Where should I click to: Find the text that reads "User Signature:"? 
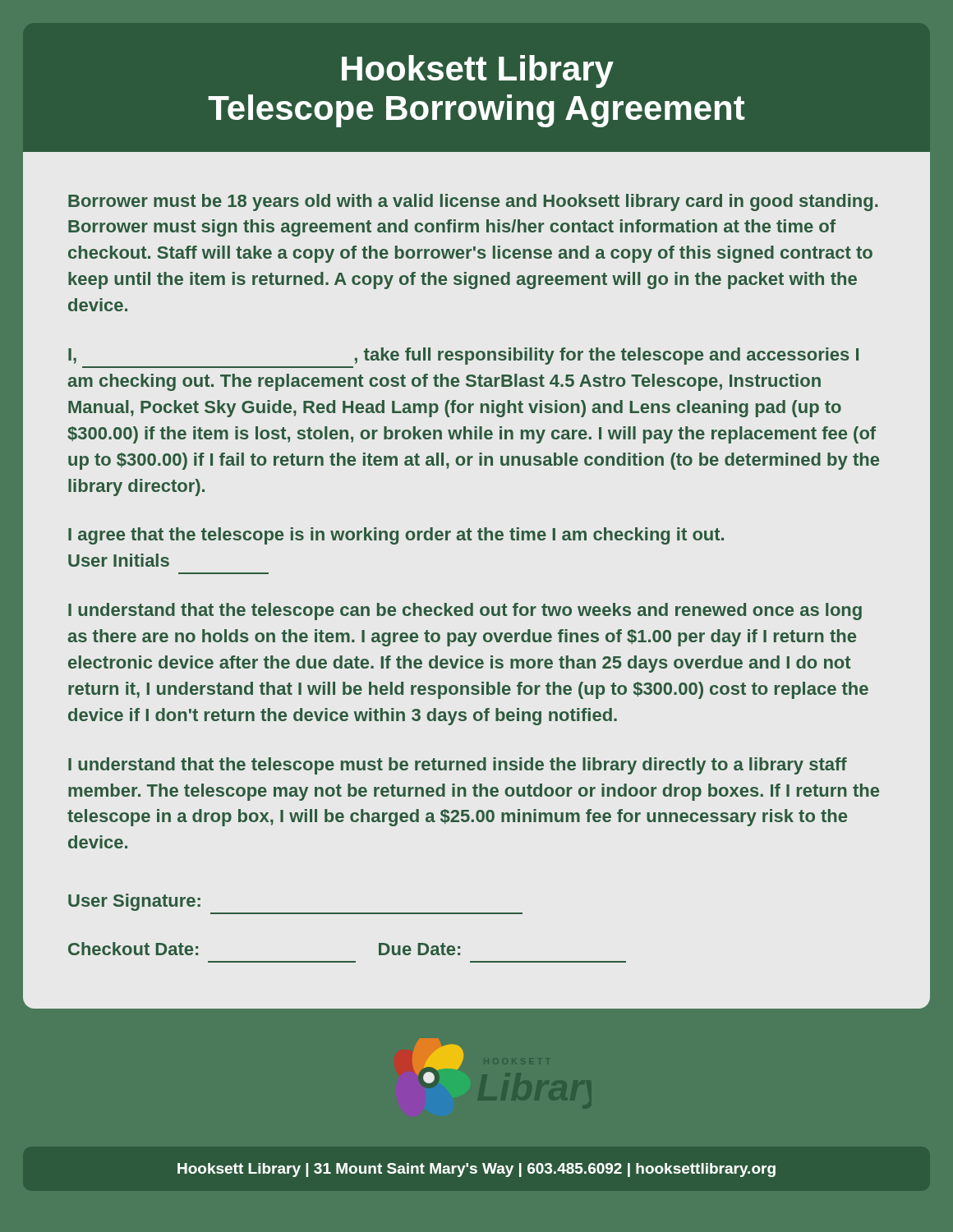click(x=295, y=901)
